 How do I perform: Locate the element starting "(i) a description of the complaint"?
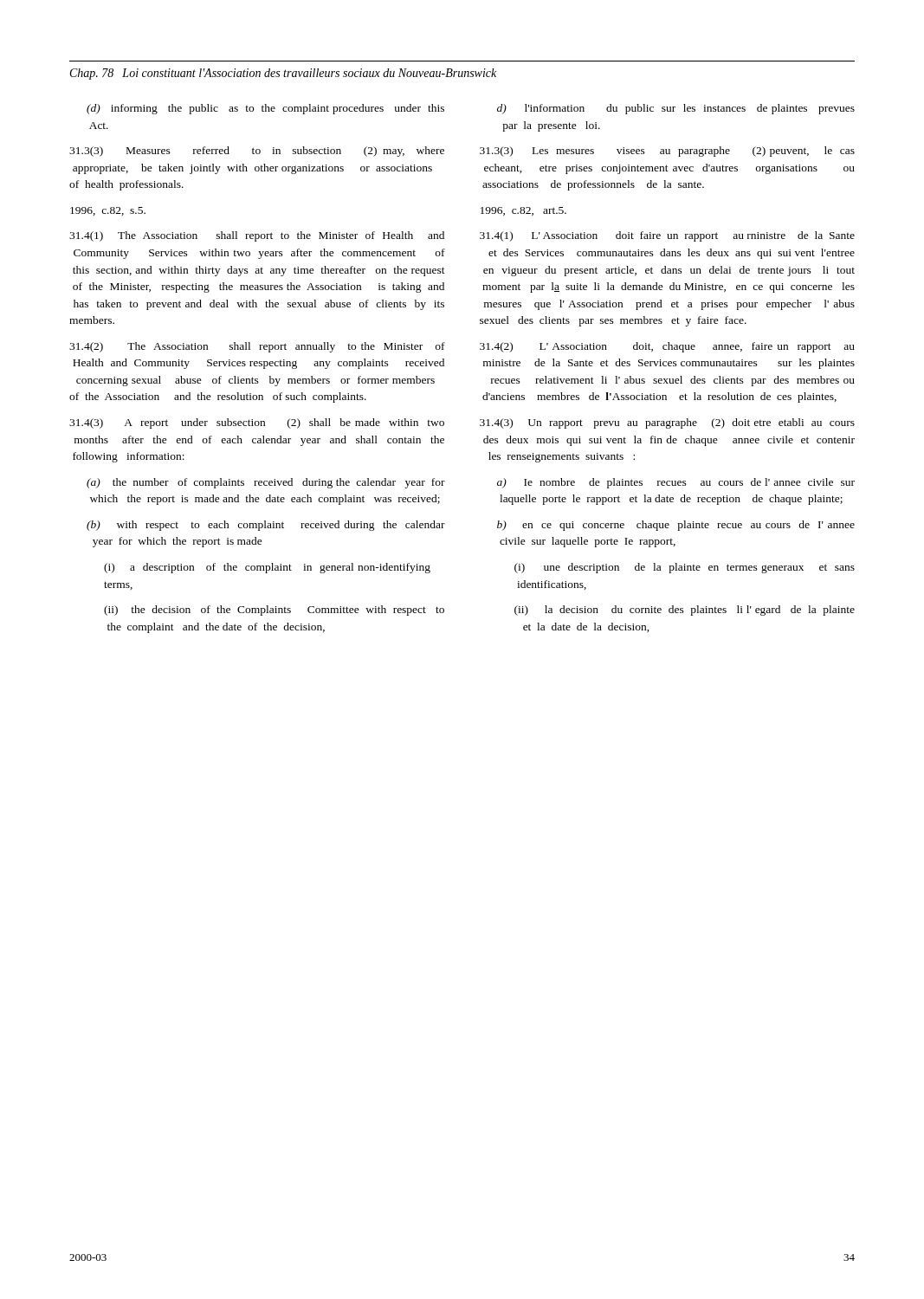coord(274,575)
